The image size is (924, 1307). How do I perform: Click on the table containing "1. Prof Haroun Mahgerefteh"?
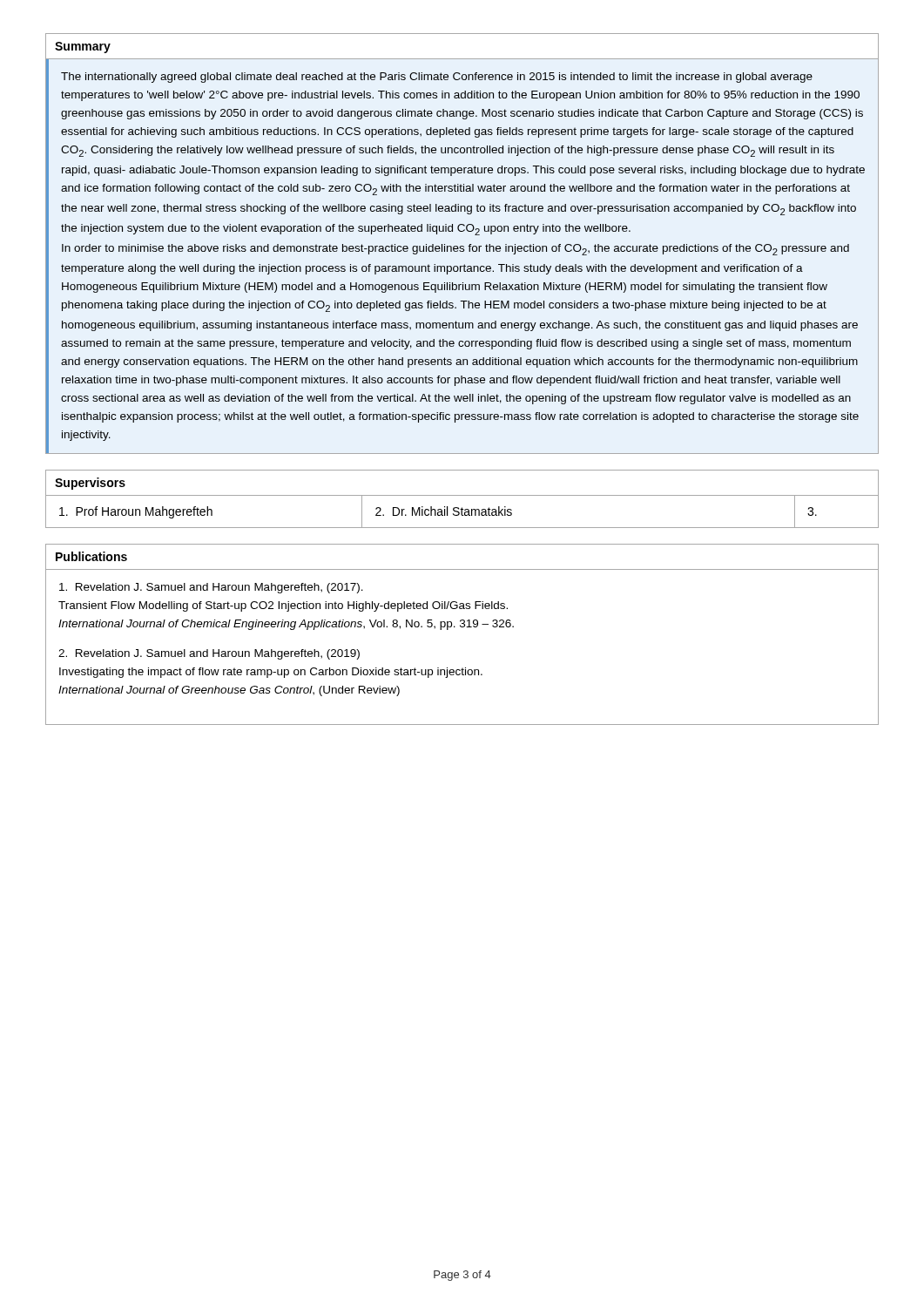[x=462, y=511]
